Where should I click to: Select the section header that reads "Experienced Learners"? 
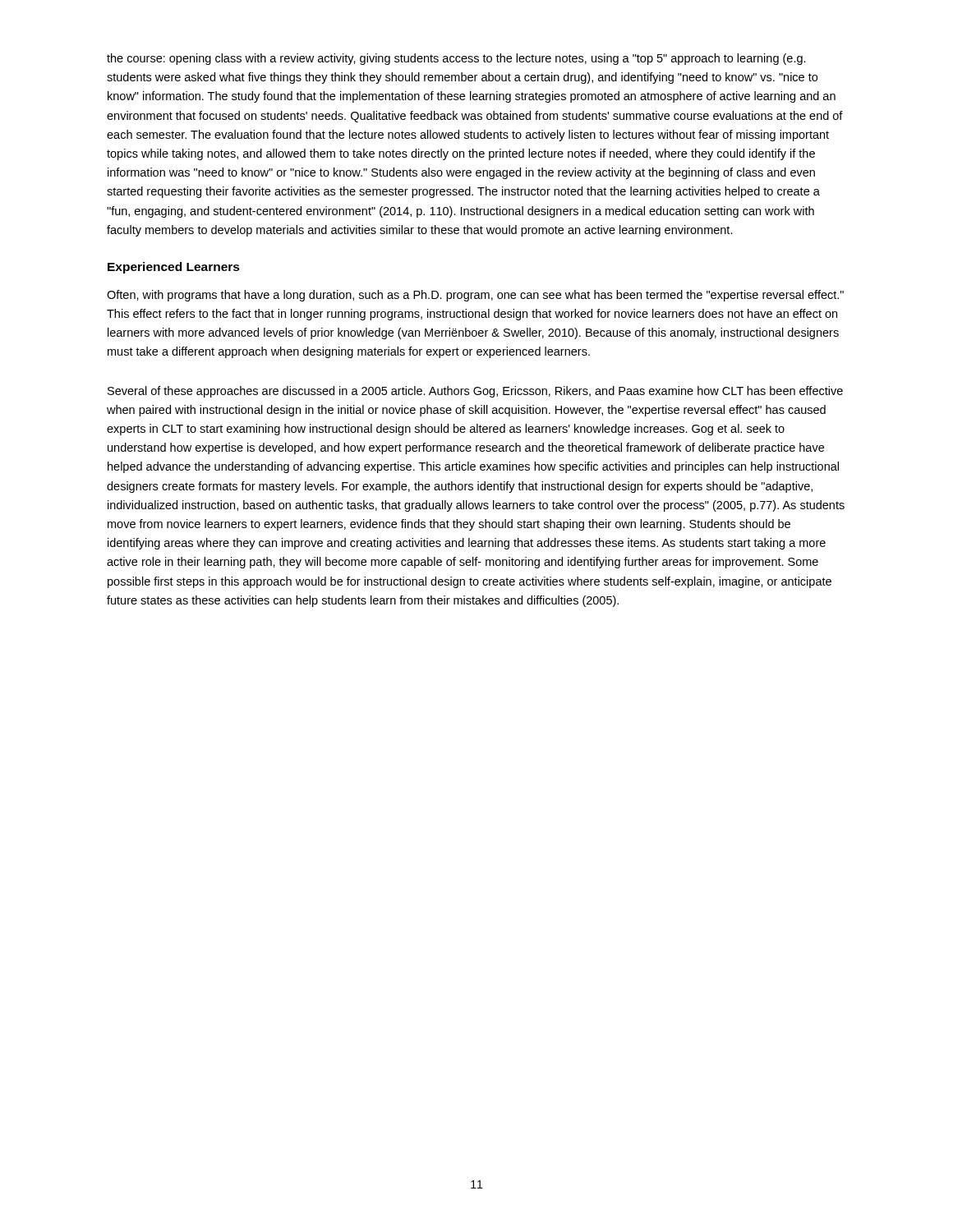173,266
